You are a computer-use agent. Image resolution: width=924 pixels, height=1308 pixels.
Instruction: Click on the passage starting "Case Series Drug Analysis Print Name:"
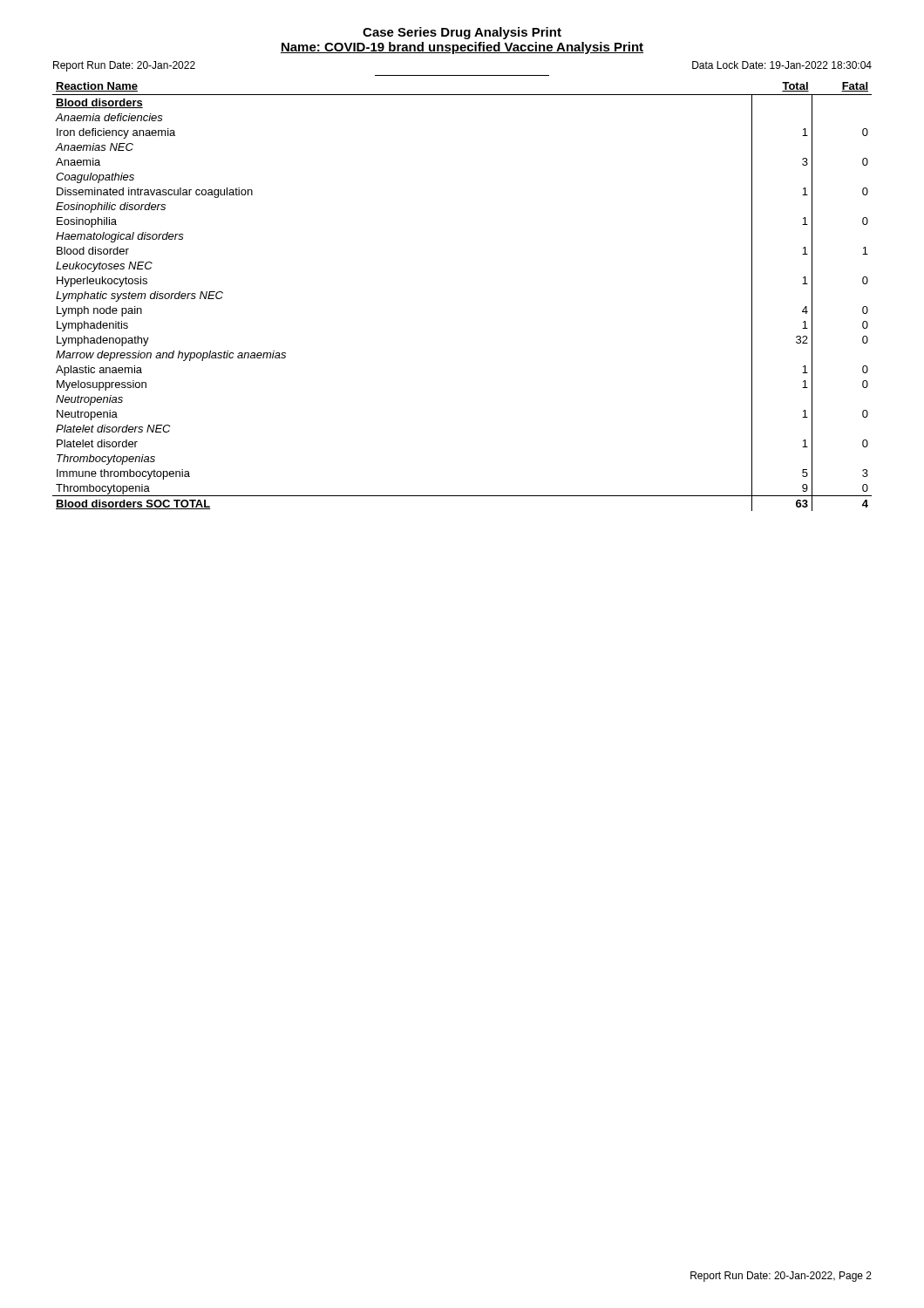[x=462, y=39]
